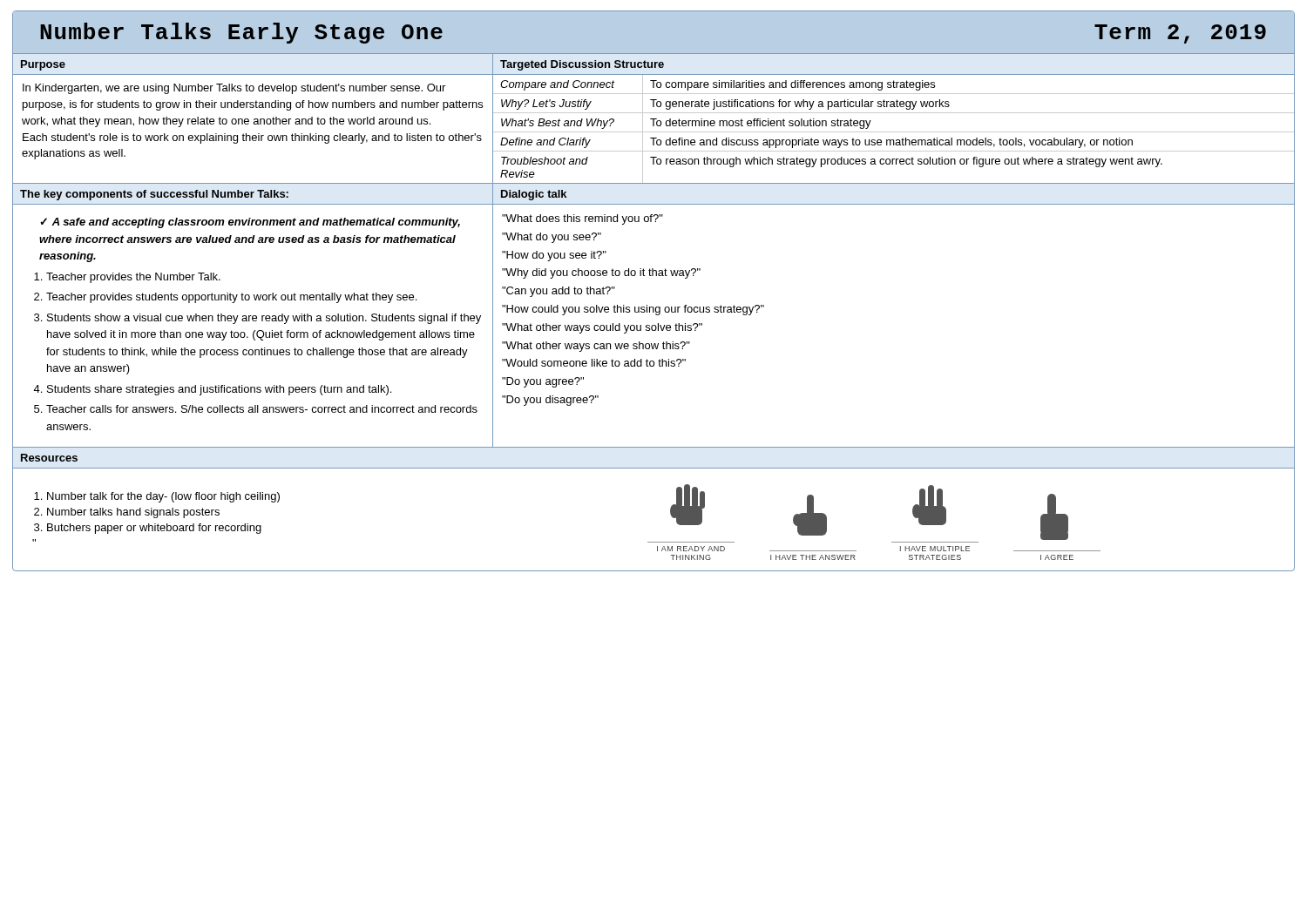Find the block starting ""What does this remind"
Screen dimensions: 924x1307
[633, 309]
